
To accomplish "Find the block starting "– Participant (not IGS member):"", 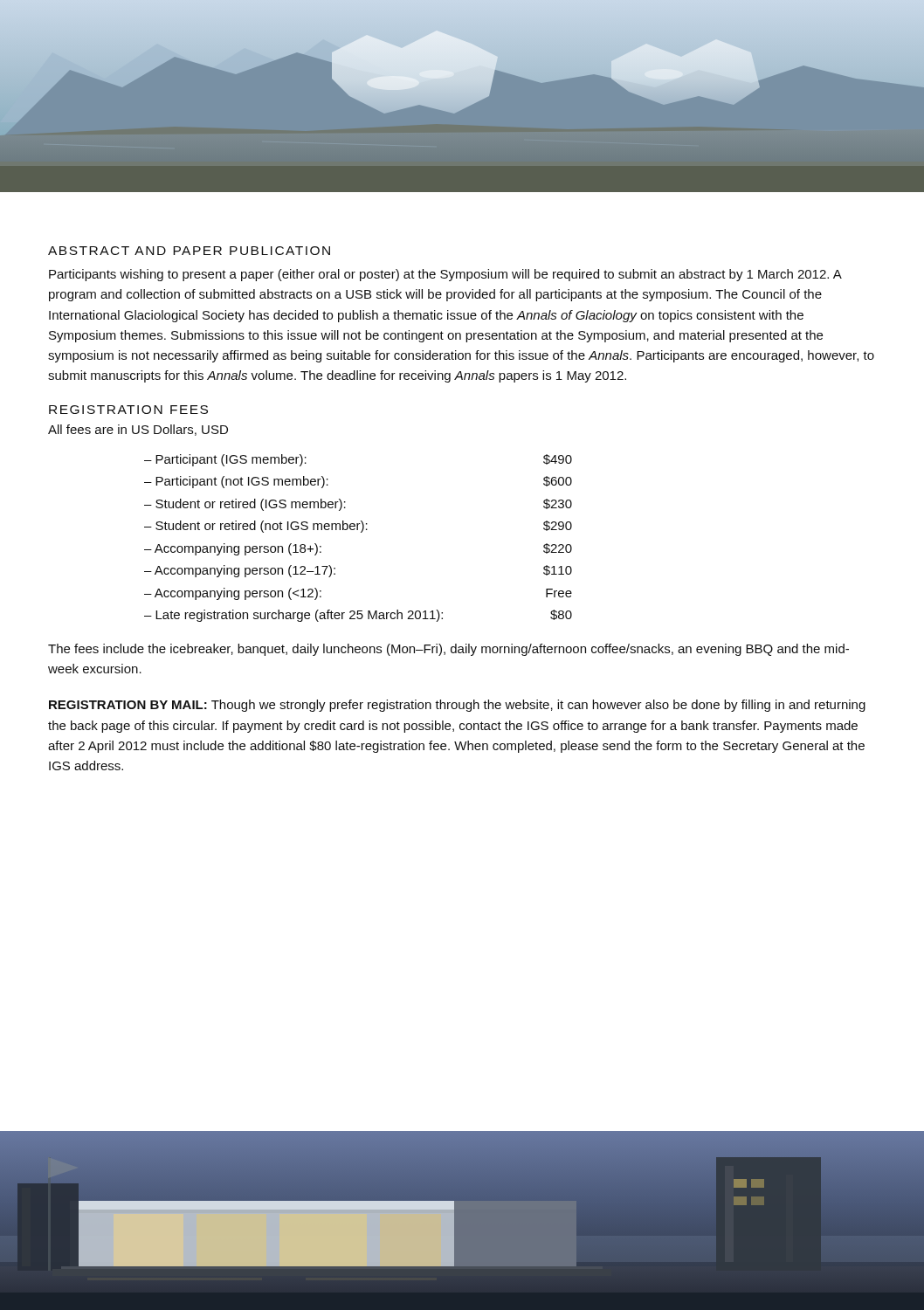I will [x=238, y=482].
